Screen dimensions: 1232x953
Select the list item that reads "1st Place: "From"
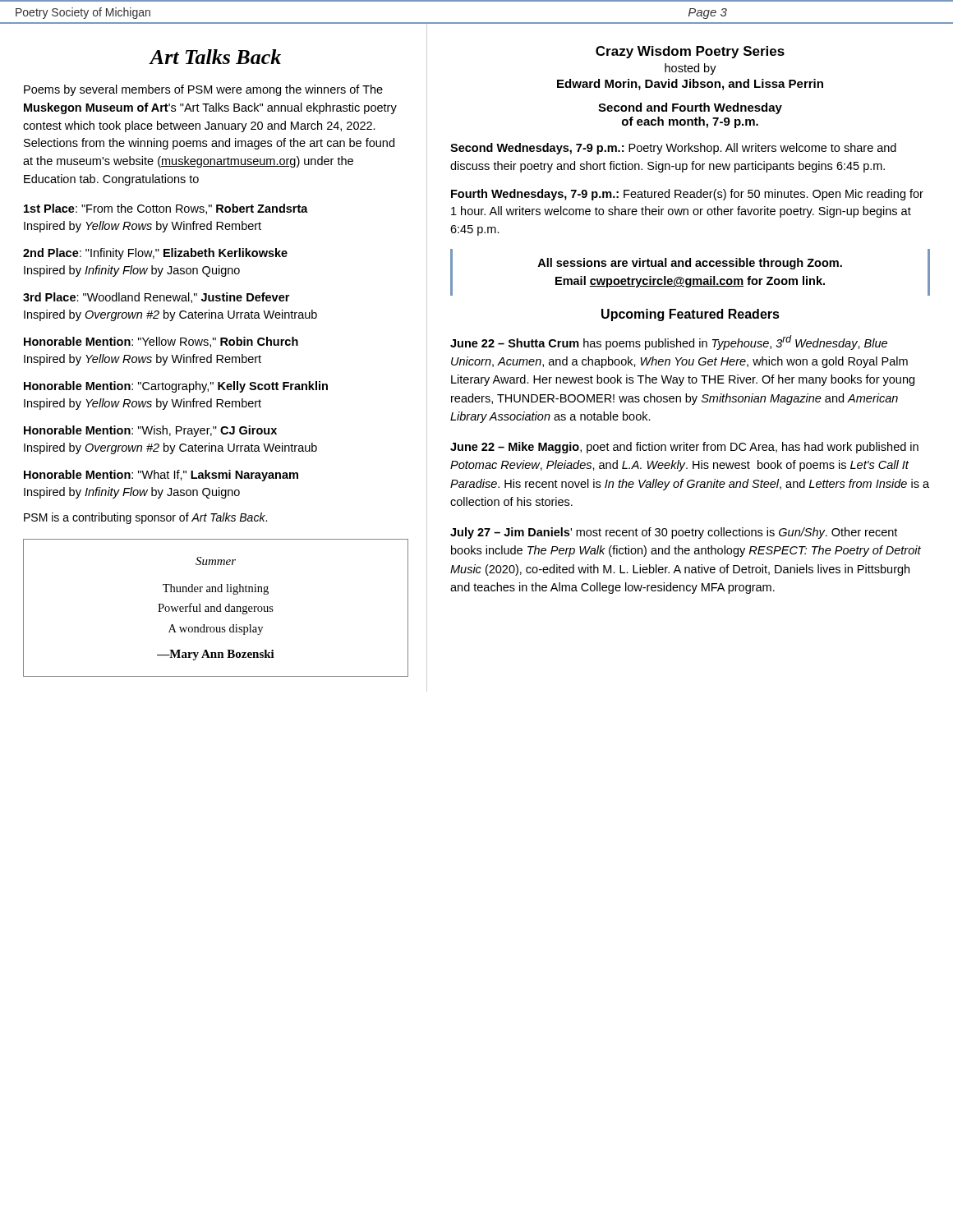coord(216,217)
